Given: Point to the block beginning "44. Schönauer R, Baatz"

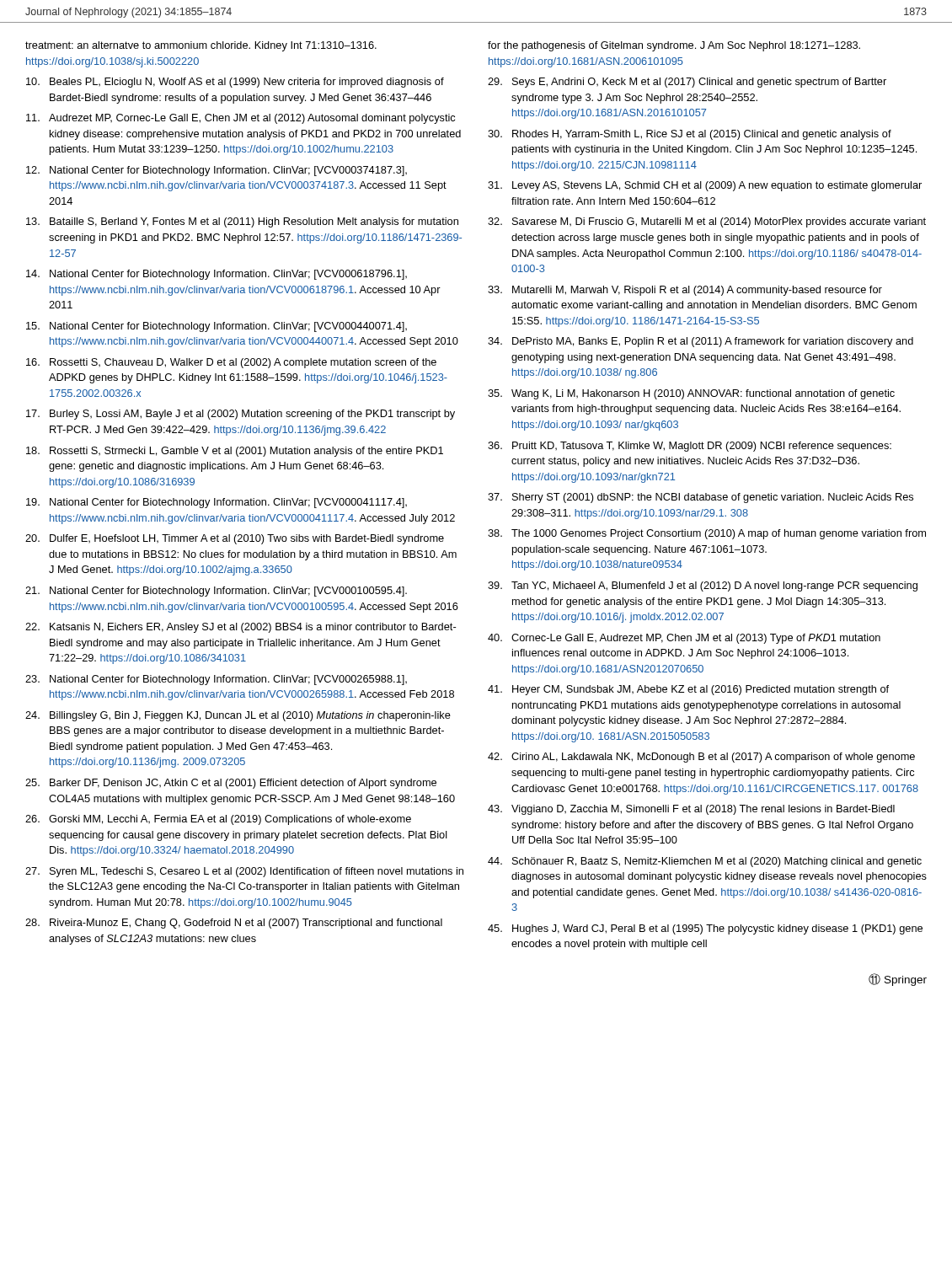Looking at the screenshot, I should point(707,885).
